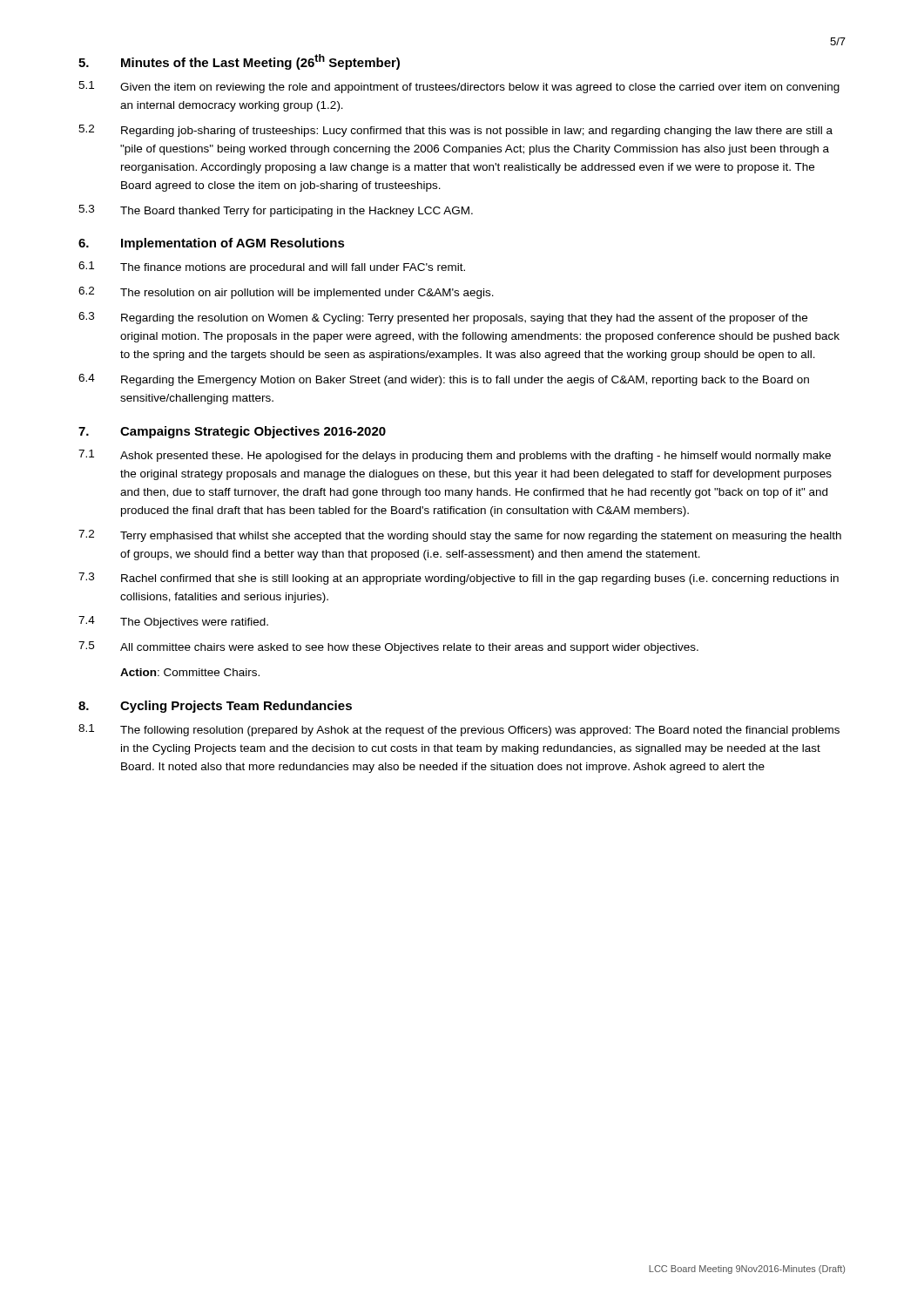Find the list item that says "7.5 All committee chairs were asked to"

click(462, 648)
